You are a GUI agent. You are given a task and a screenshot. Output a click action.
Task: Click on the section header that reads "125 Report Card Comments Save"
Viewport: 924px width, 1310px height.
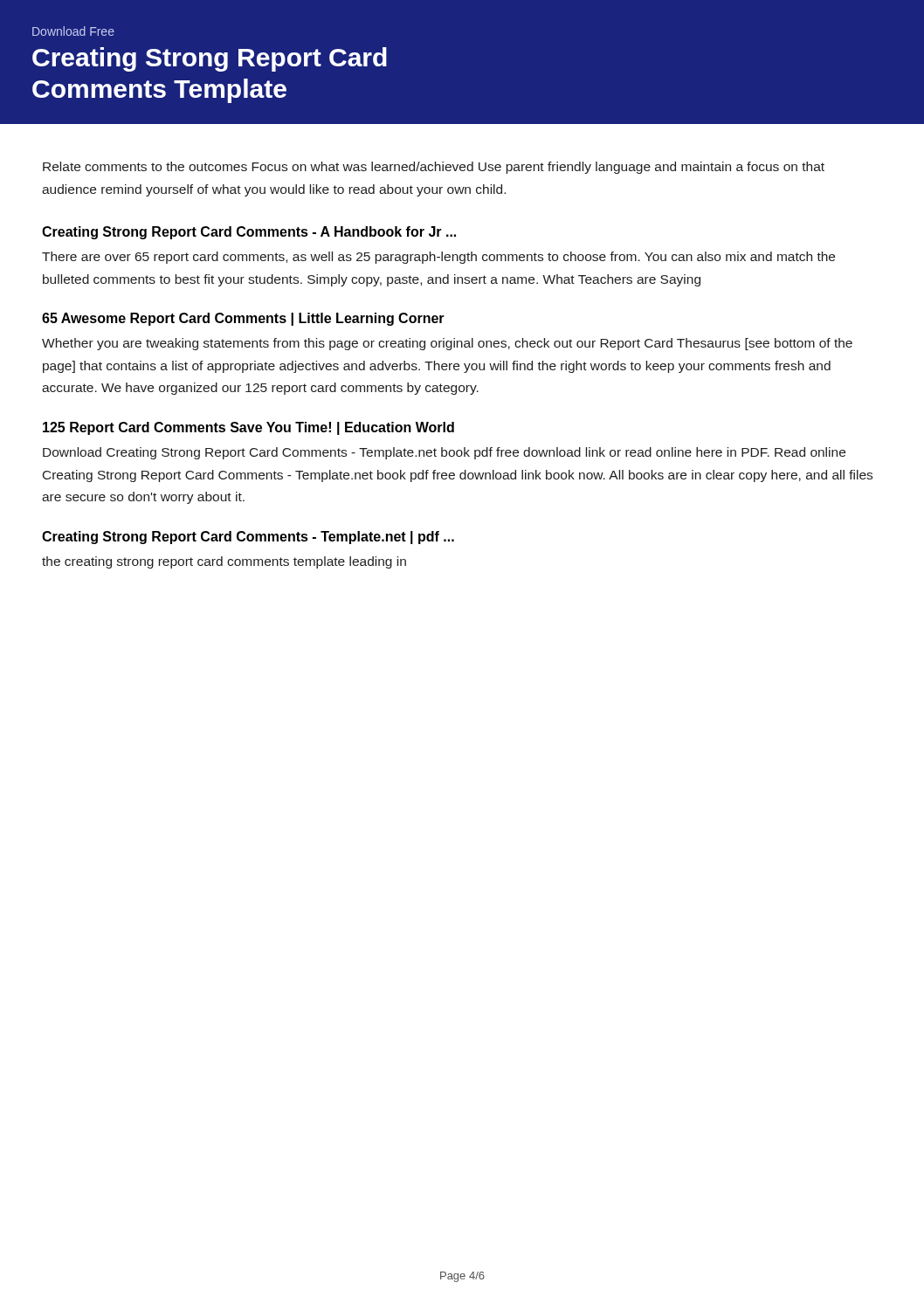(248, 427)
